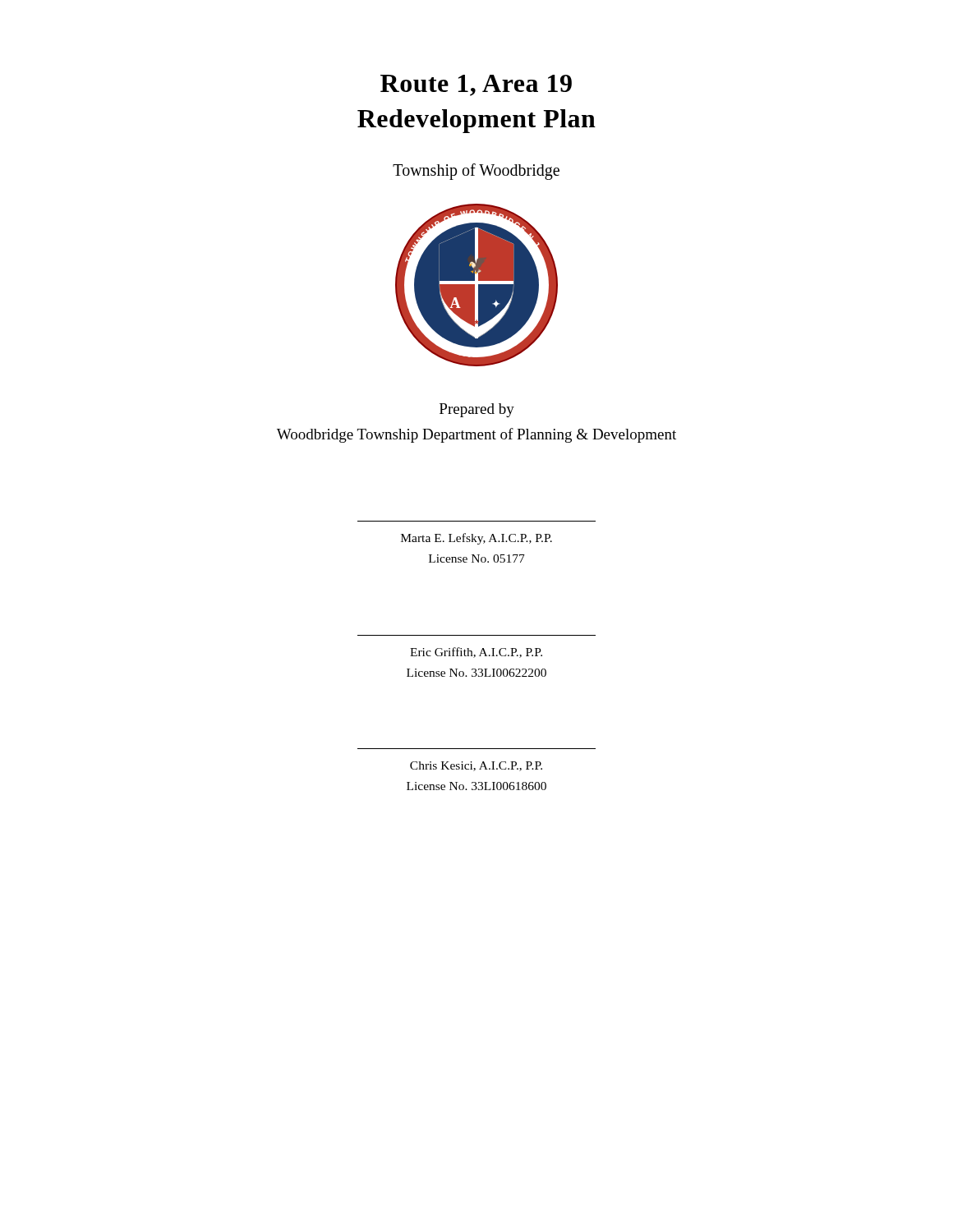Click on the text block with the text "Eric Griffith, A.I.C.P., P.P. License"
Image resolution: width=953 pixels, height=1232 pixels.
476,659
